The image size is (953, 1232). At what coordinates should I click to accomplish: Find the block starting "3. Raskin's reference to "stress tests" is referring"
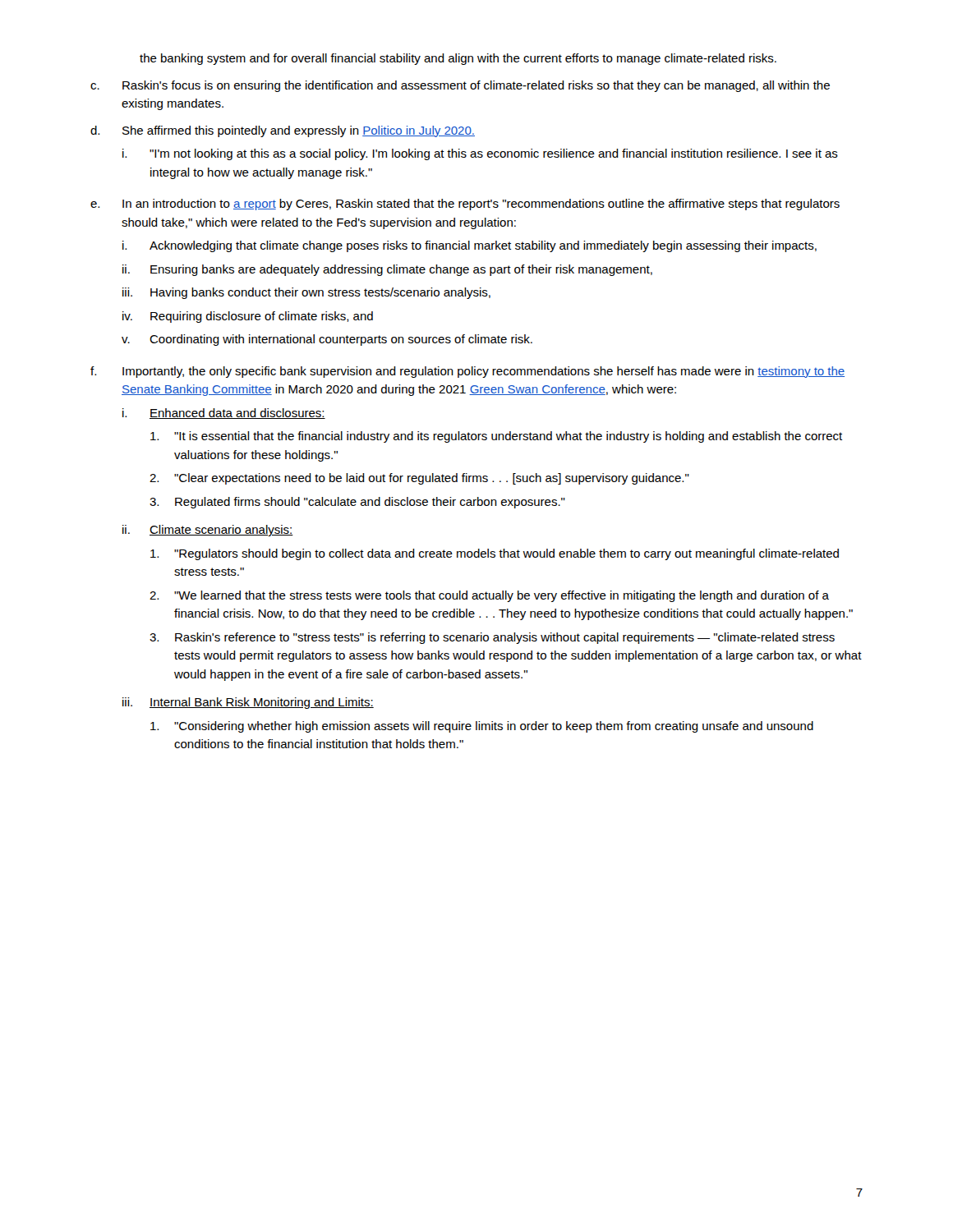coord(506,656)
